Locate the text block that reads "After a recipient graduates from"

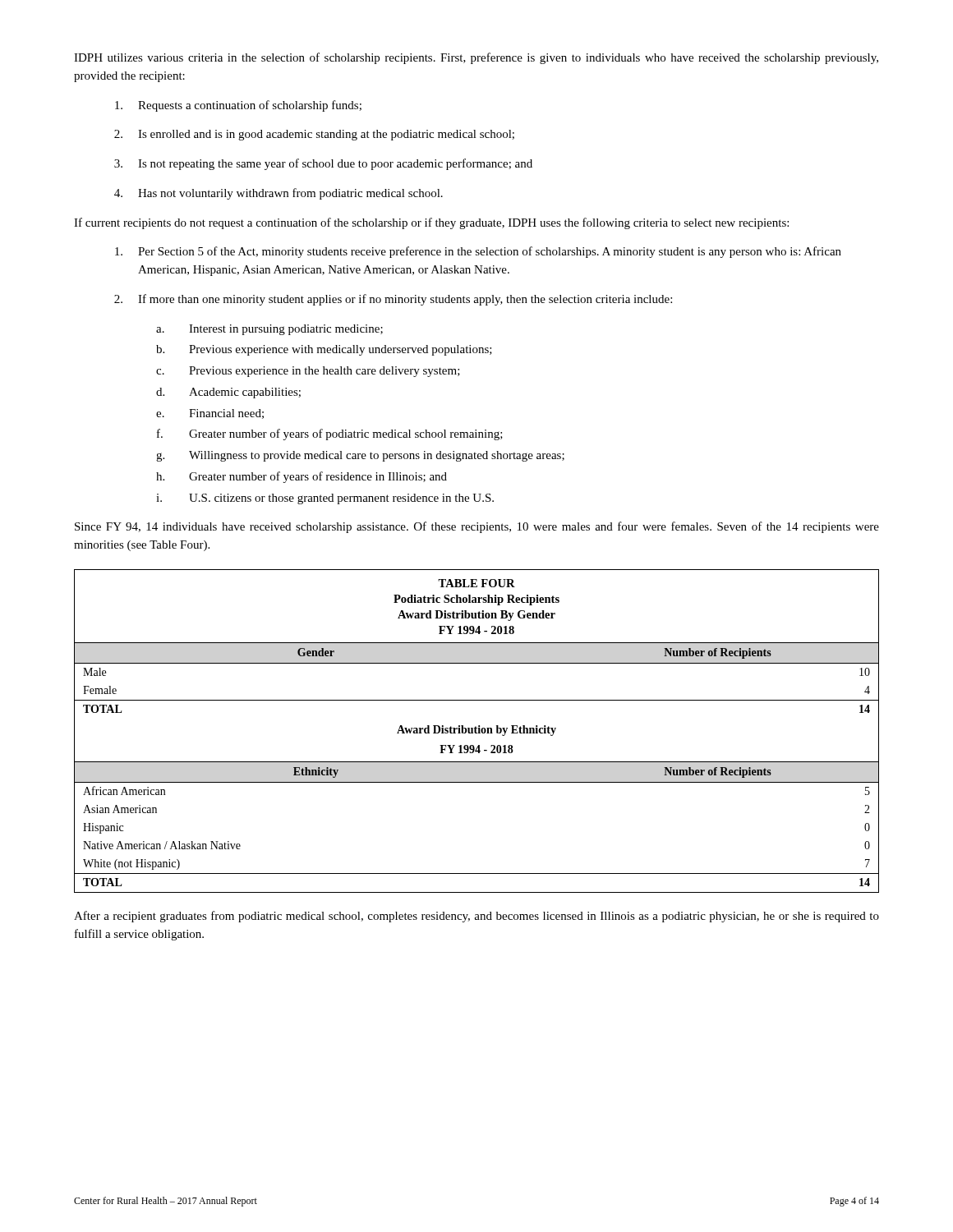coord(476,925)
